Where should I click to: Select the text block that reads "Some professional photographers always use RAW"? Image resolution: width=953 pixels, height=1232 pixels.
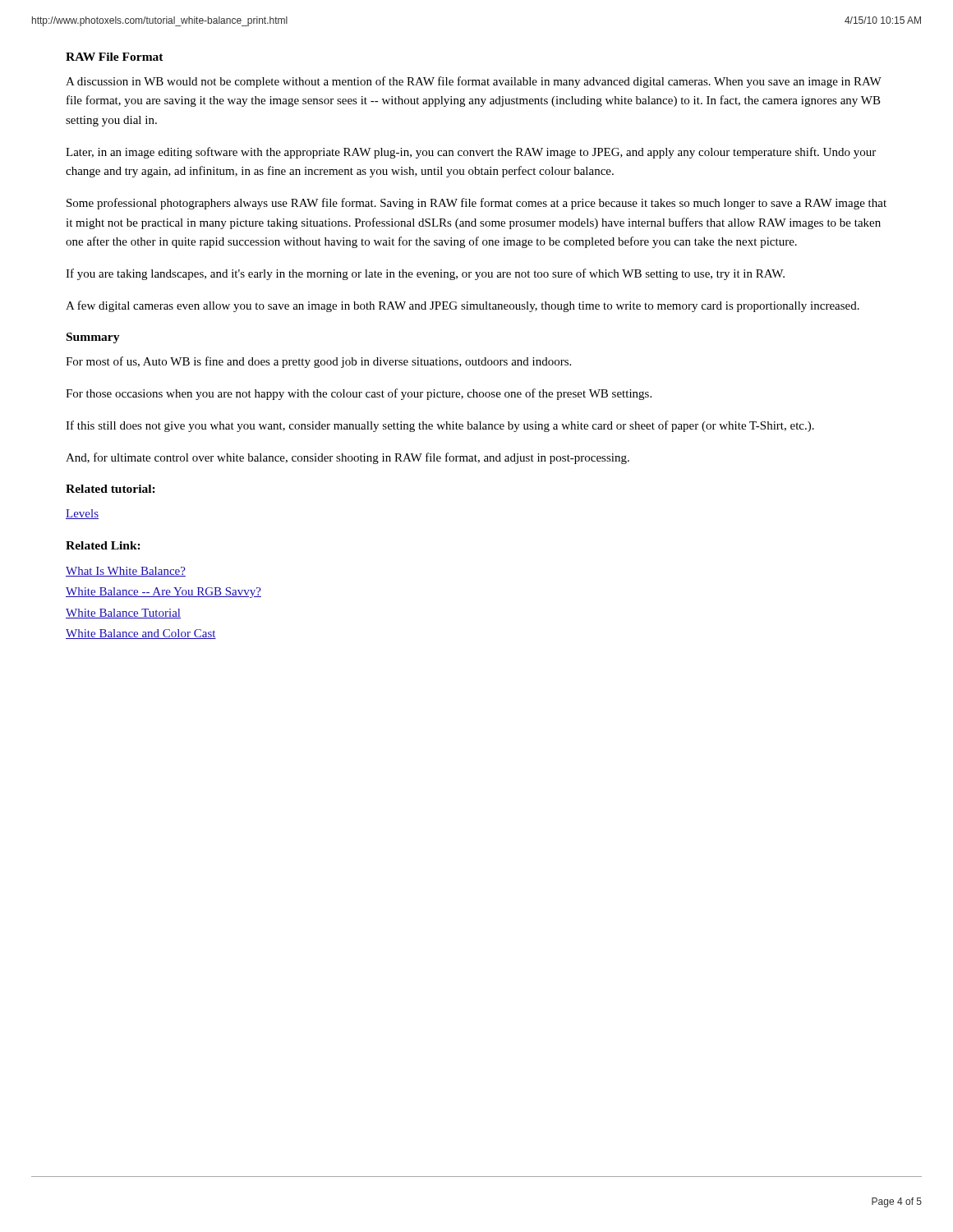[x=476, y=222]
